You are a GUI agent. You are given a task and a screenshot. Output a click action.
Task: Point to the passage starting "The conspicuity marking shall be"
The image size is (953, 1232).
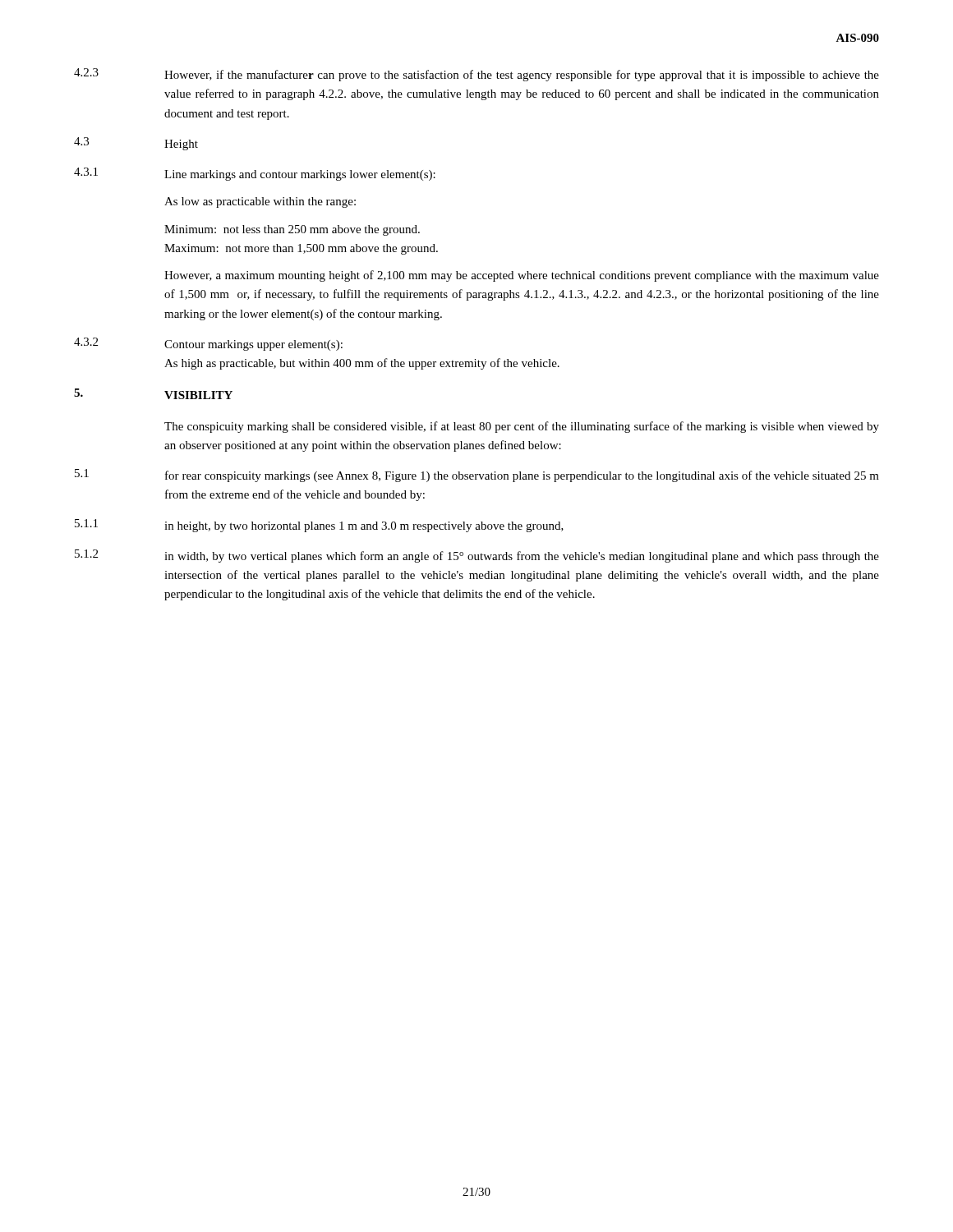(x=476, y=436)
